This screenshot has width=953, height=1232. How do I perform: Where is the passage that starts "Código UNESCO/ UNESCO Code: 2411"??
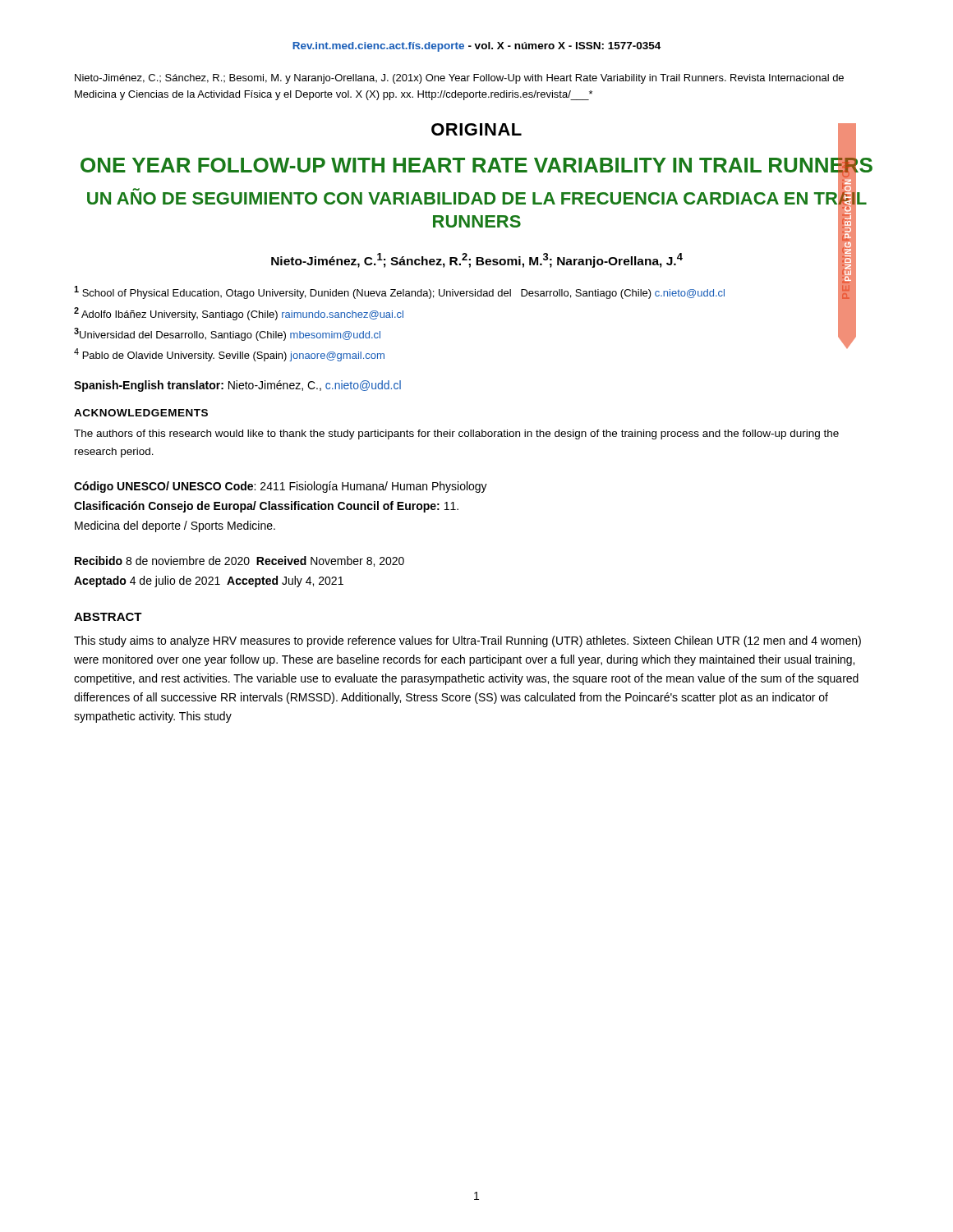280,506
